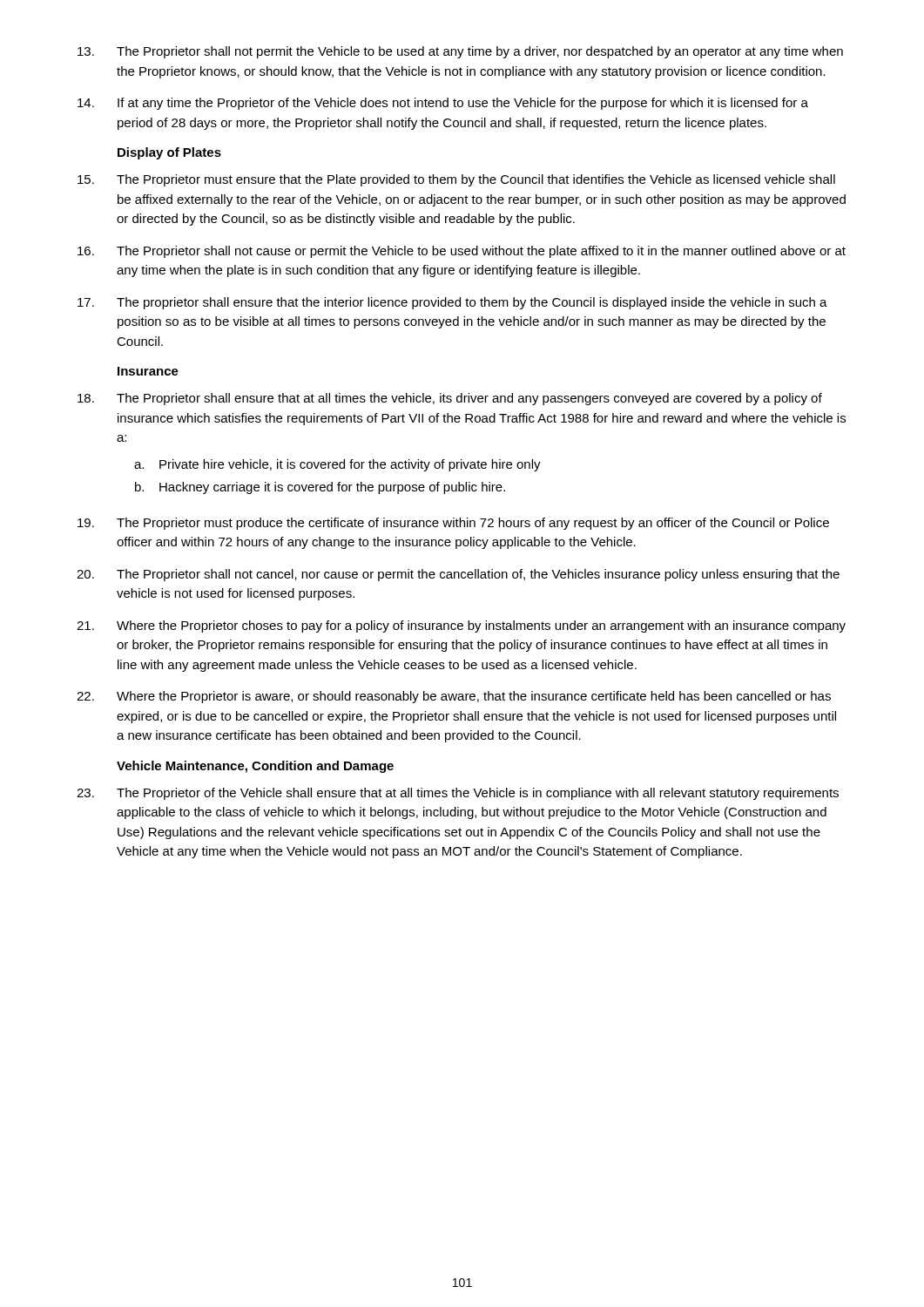The image size is (924, 1307).
Task: Select the passage starting "15. The Proprietor must ensure that the Plate"
Action: pyautogui.click(x=462, y=199)
